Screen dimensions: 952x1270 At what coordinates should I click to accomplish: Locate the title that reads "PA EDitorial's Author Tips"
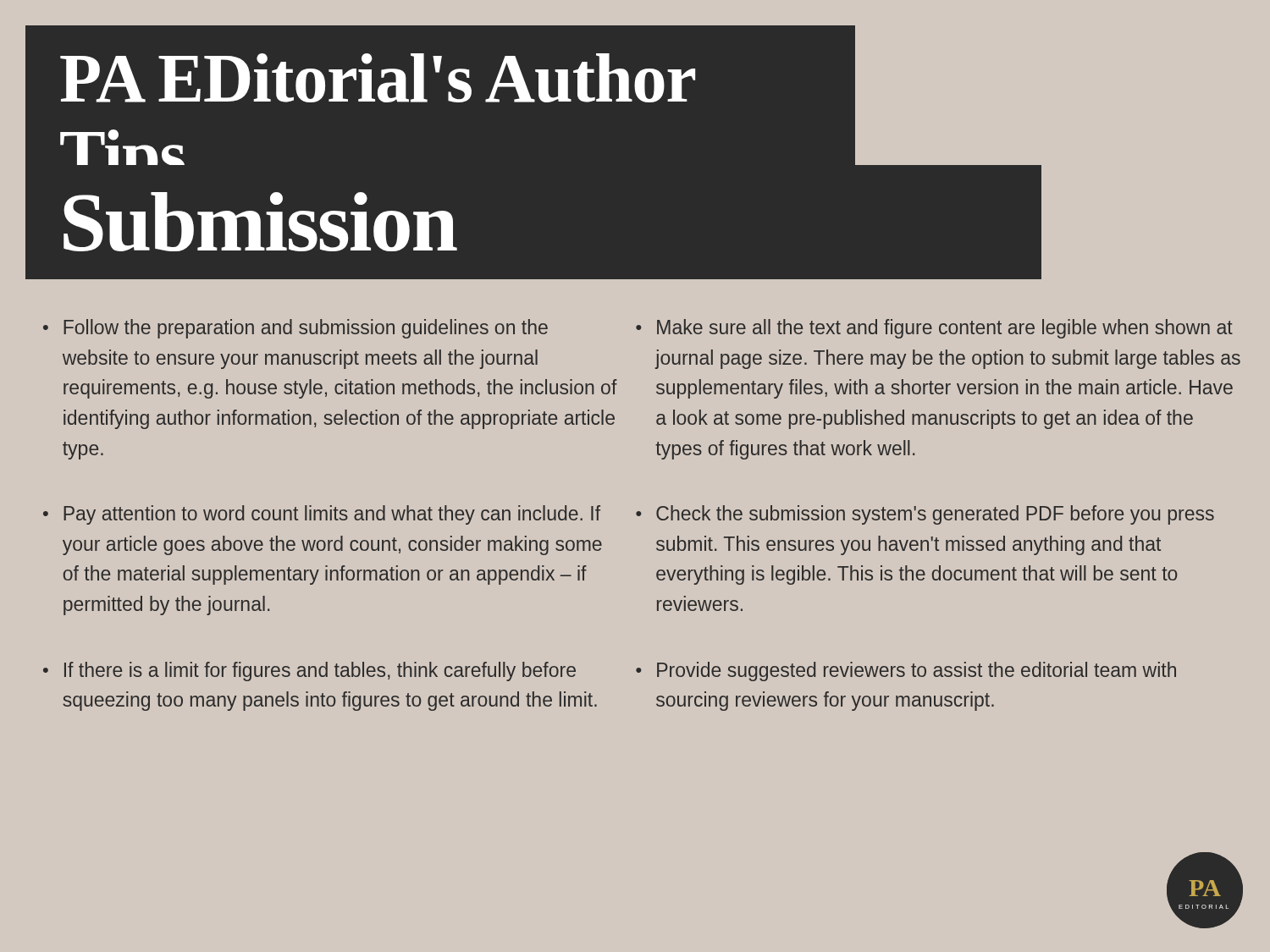440,117
